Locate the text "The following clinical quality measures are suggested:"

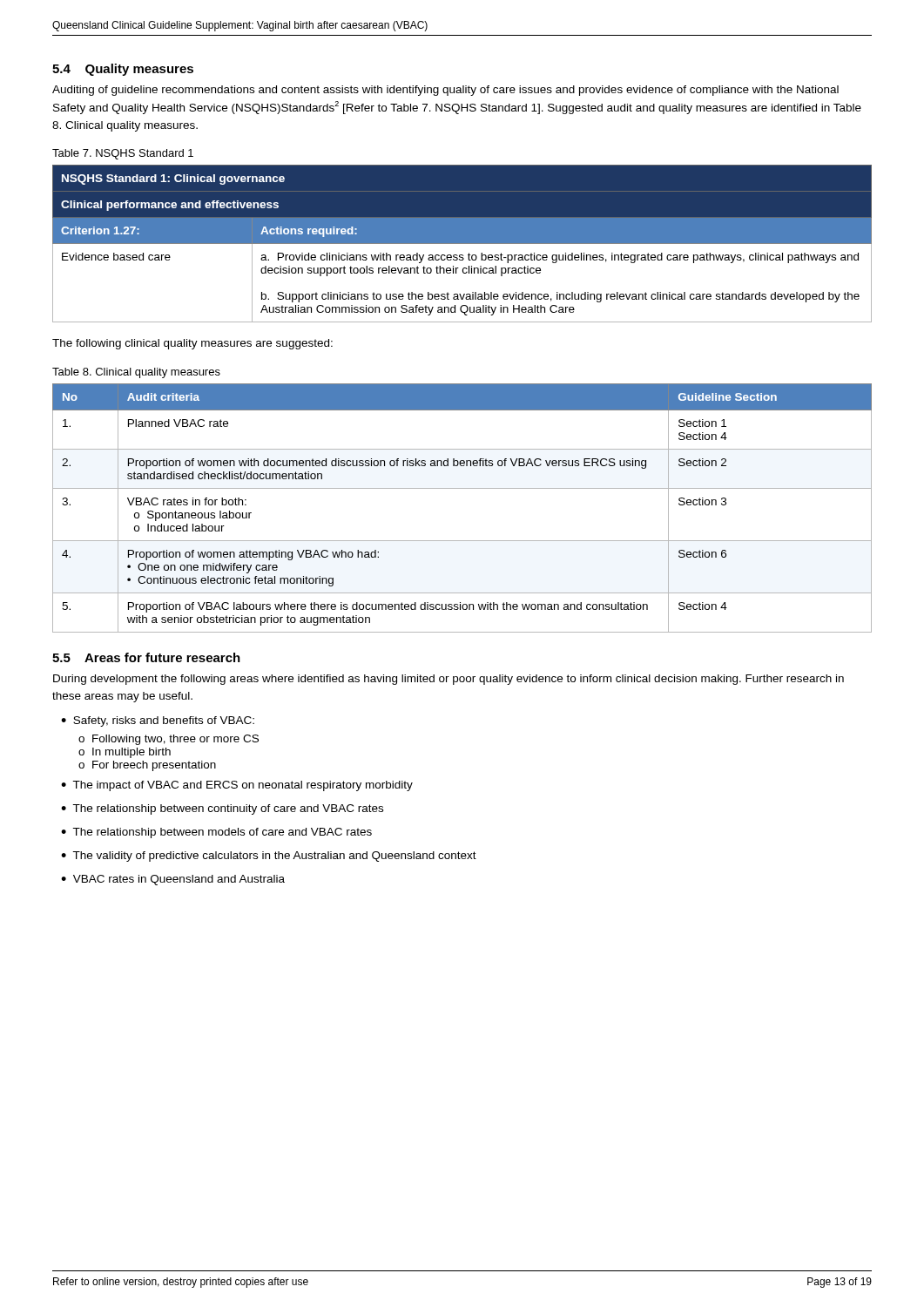193,343
